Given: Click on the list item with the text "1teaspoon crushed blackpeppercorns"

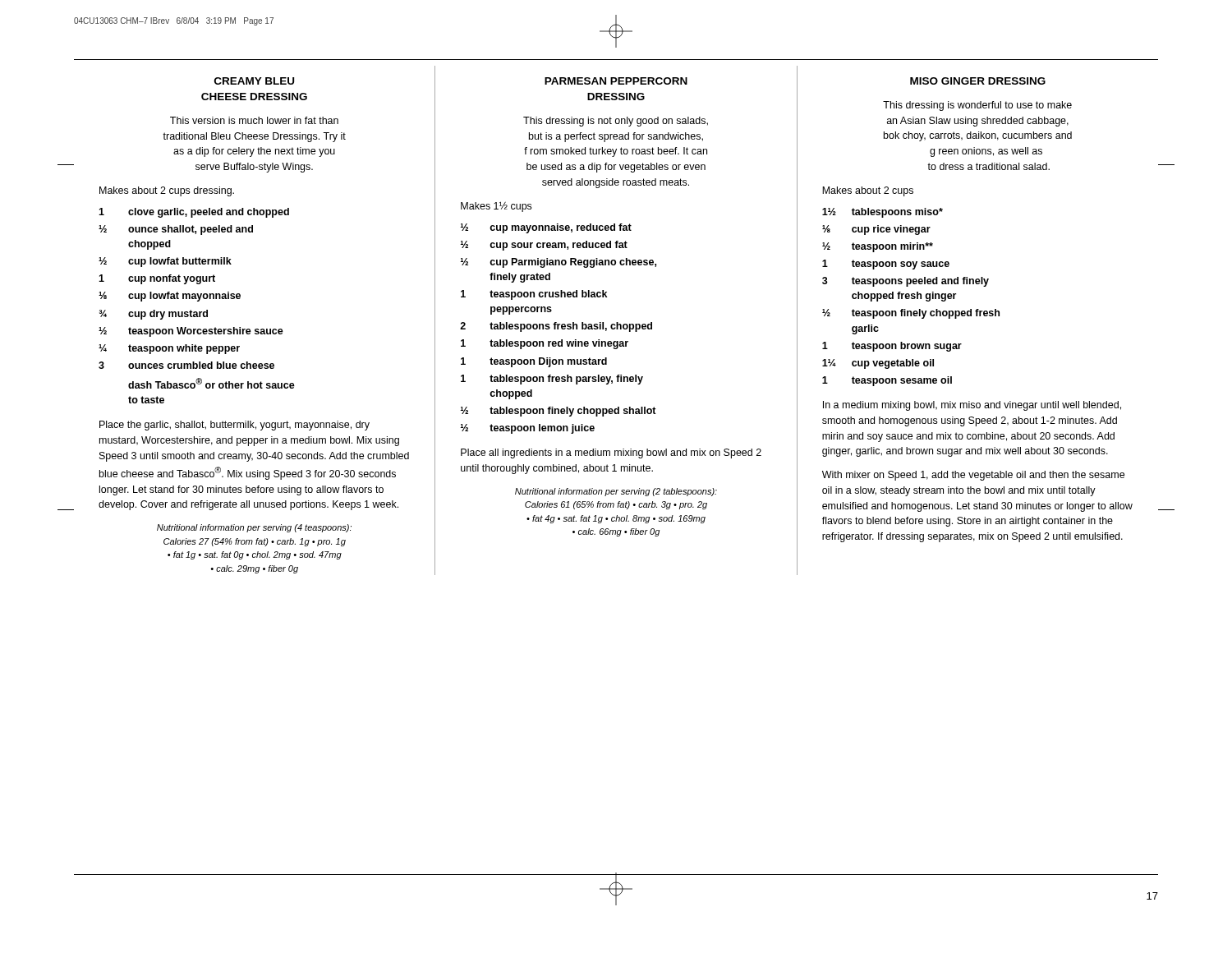Looking at the screenshot, I should click(616, 302).
